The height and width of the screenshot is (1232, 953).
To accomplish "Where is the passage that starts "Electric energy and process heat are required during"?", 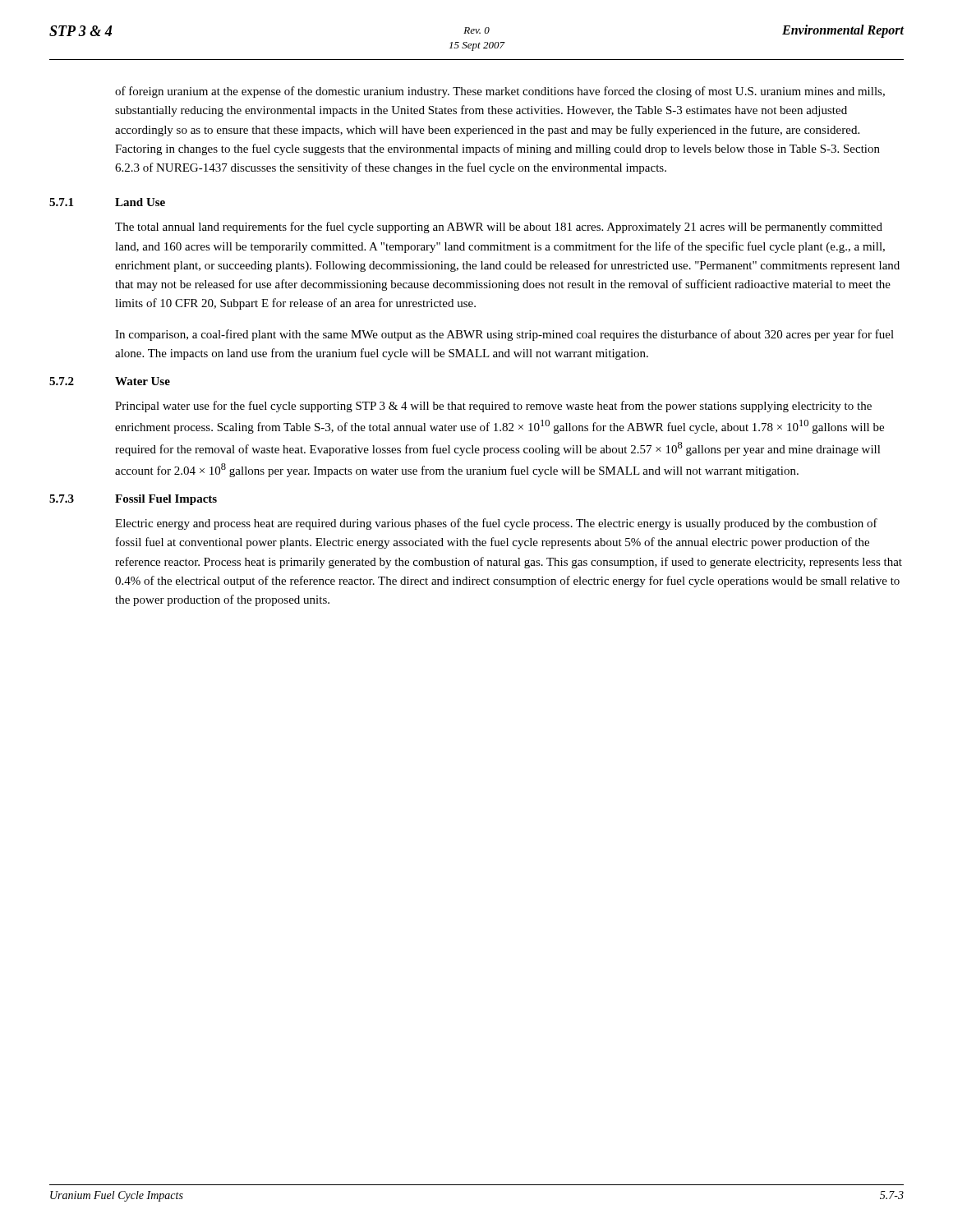I will coord(509,561).
